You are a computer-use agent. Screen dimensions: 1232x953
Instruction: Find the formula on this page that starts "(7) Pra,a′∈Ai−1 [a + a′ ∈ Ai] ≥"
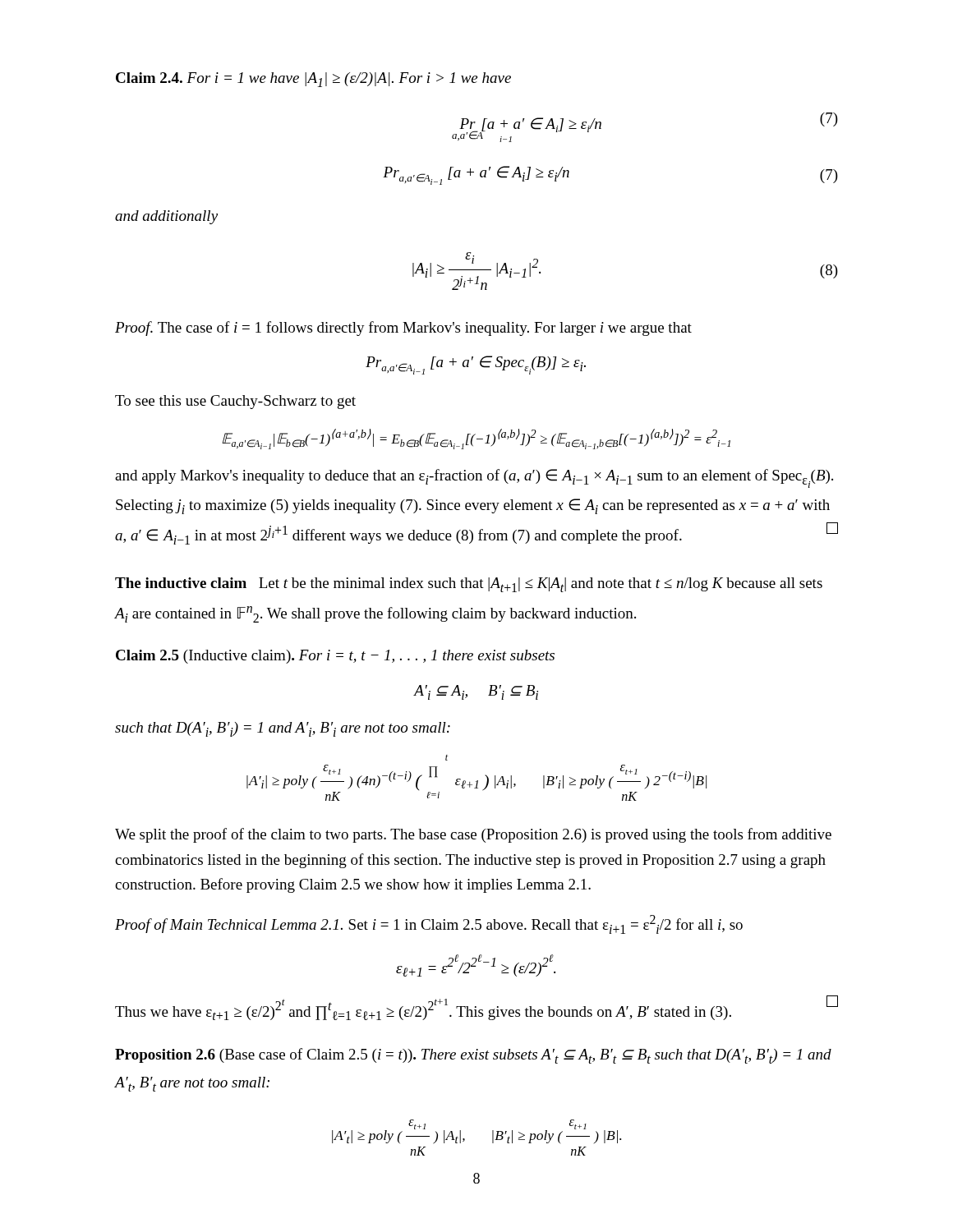[x=476, y=175]
